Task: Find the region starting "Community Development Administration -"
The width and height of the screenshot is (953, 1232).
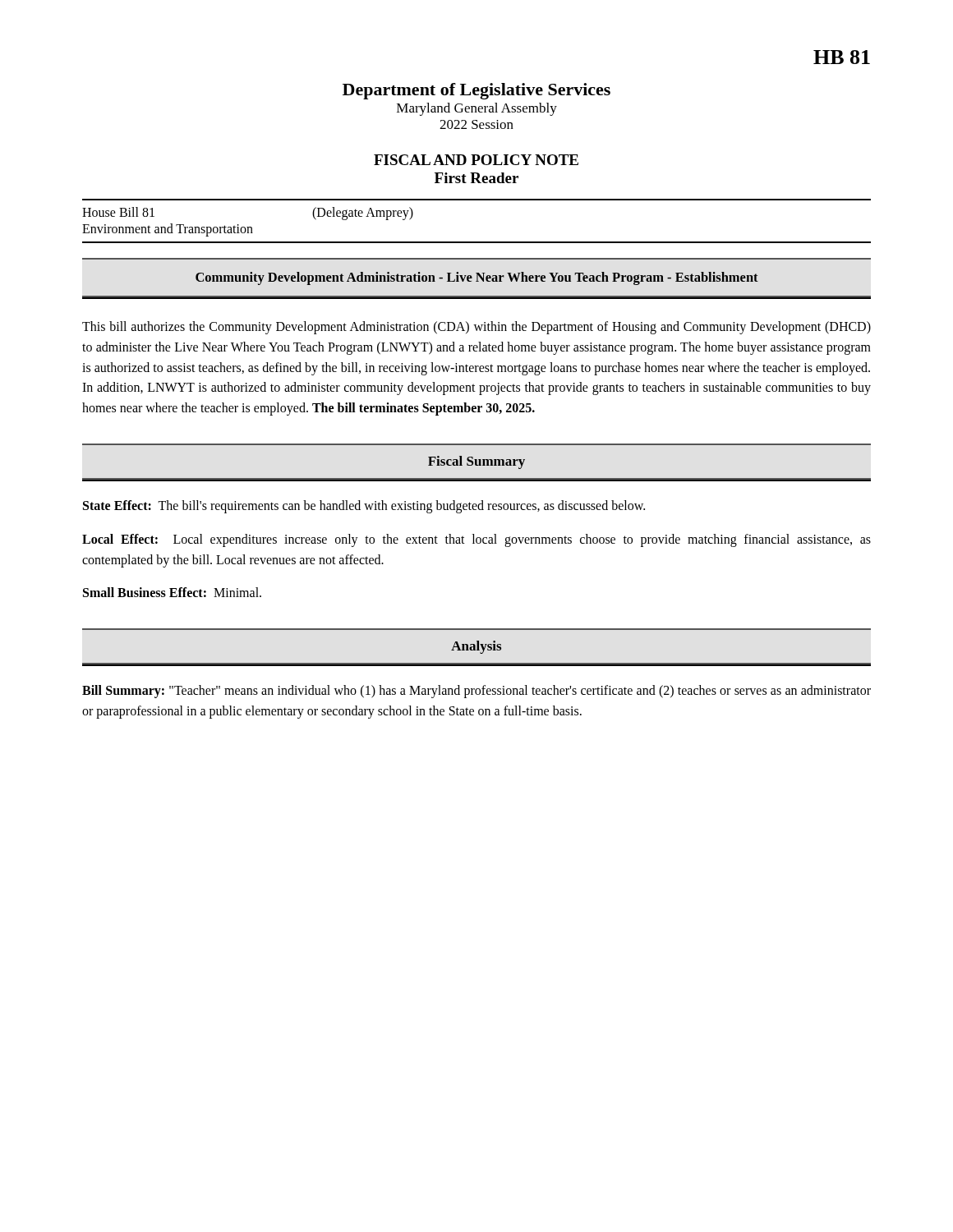Action: pyautogui.click(x=476, y=278)
